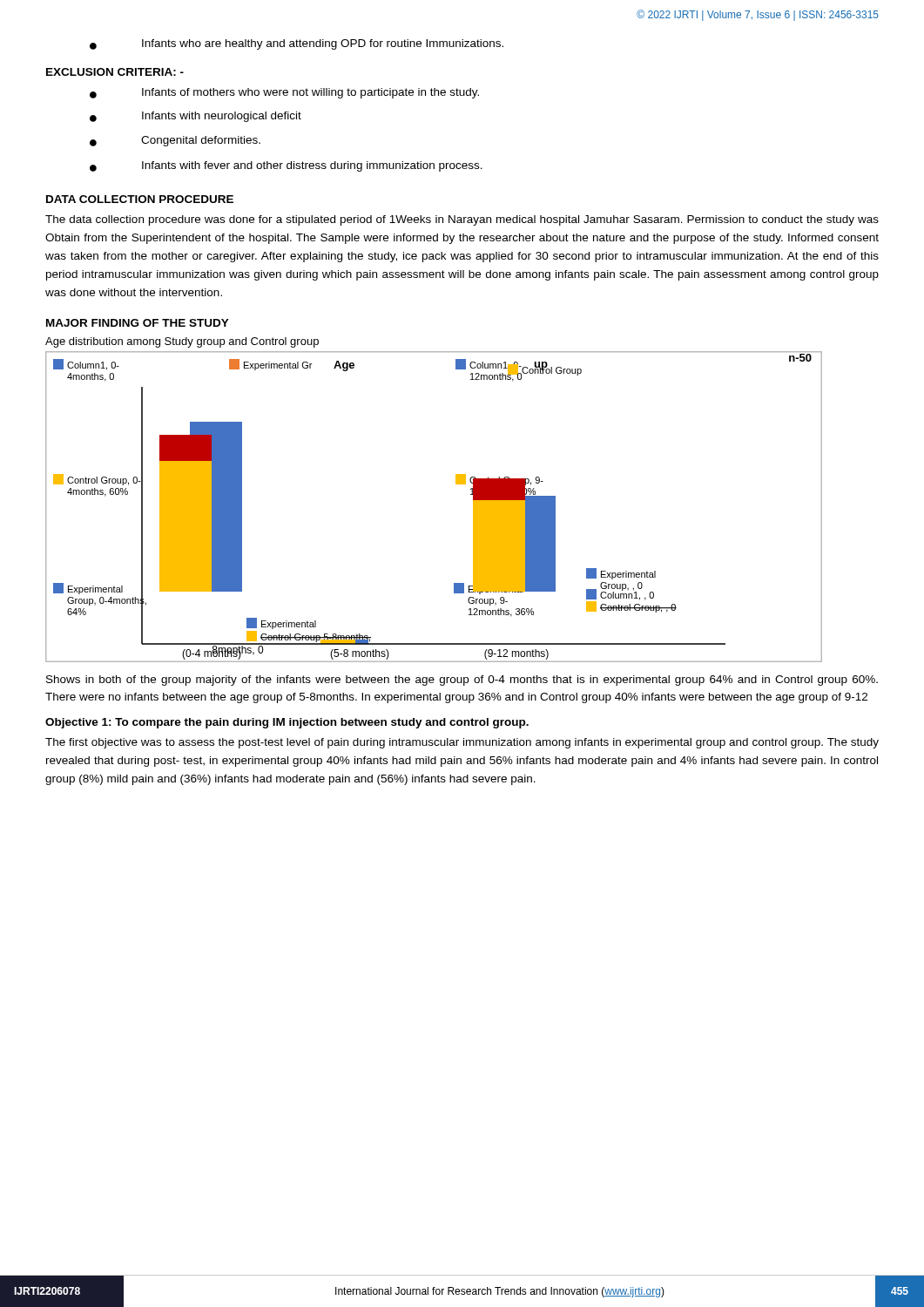Image resolution: width=924 pixels, height=1307 pixels.
Task: Click on the block starting "The first objective was to assess"
Action: 462,760
